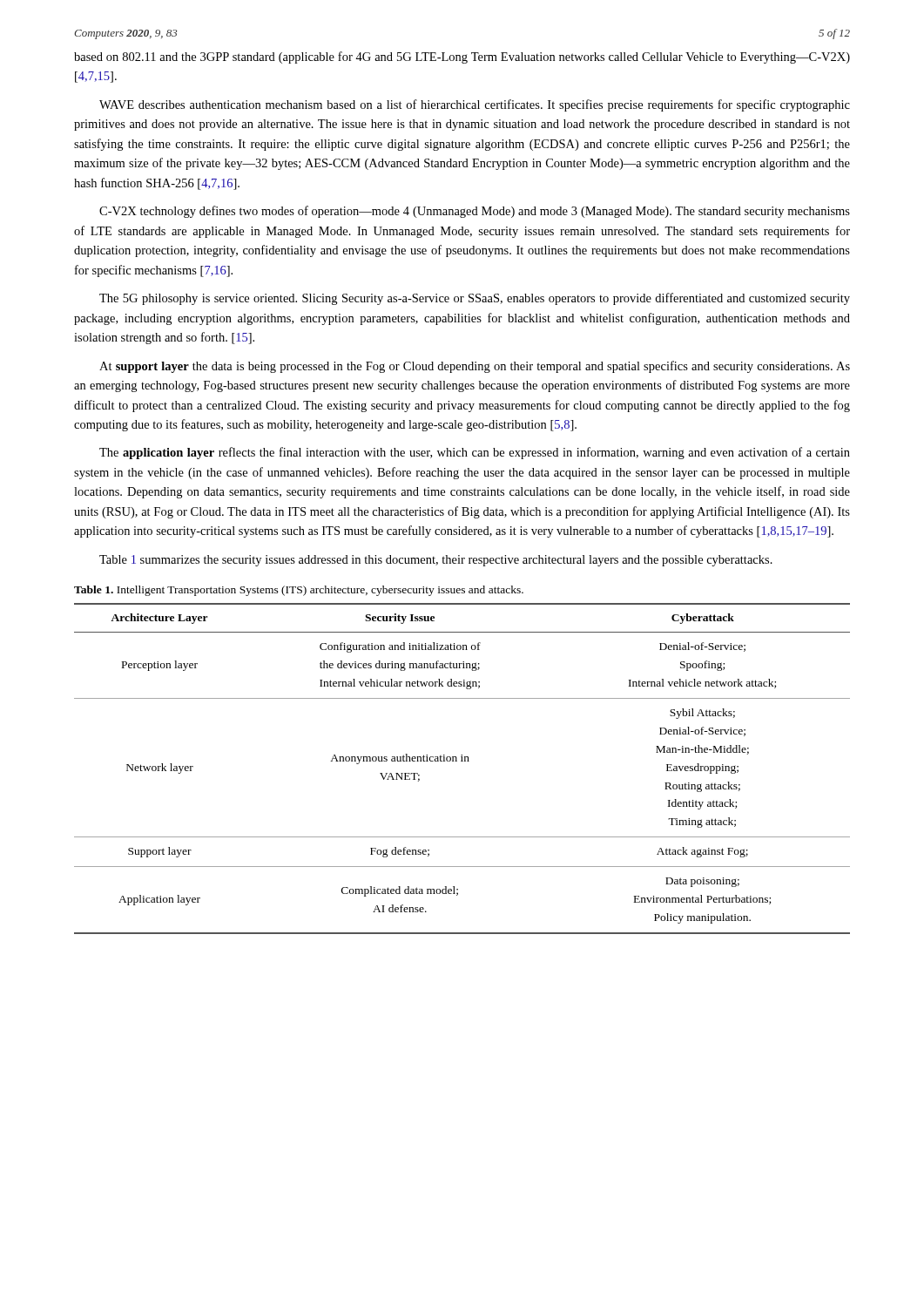Select a table
Image resolution: width=924 pixels, height=1307 pixels.
(462, 769)
